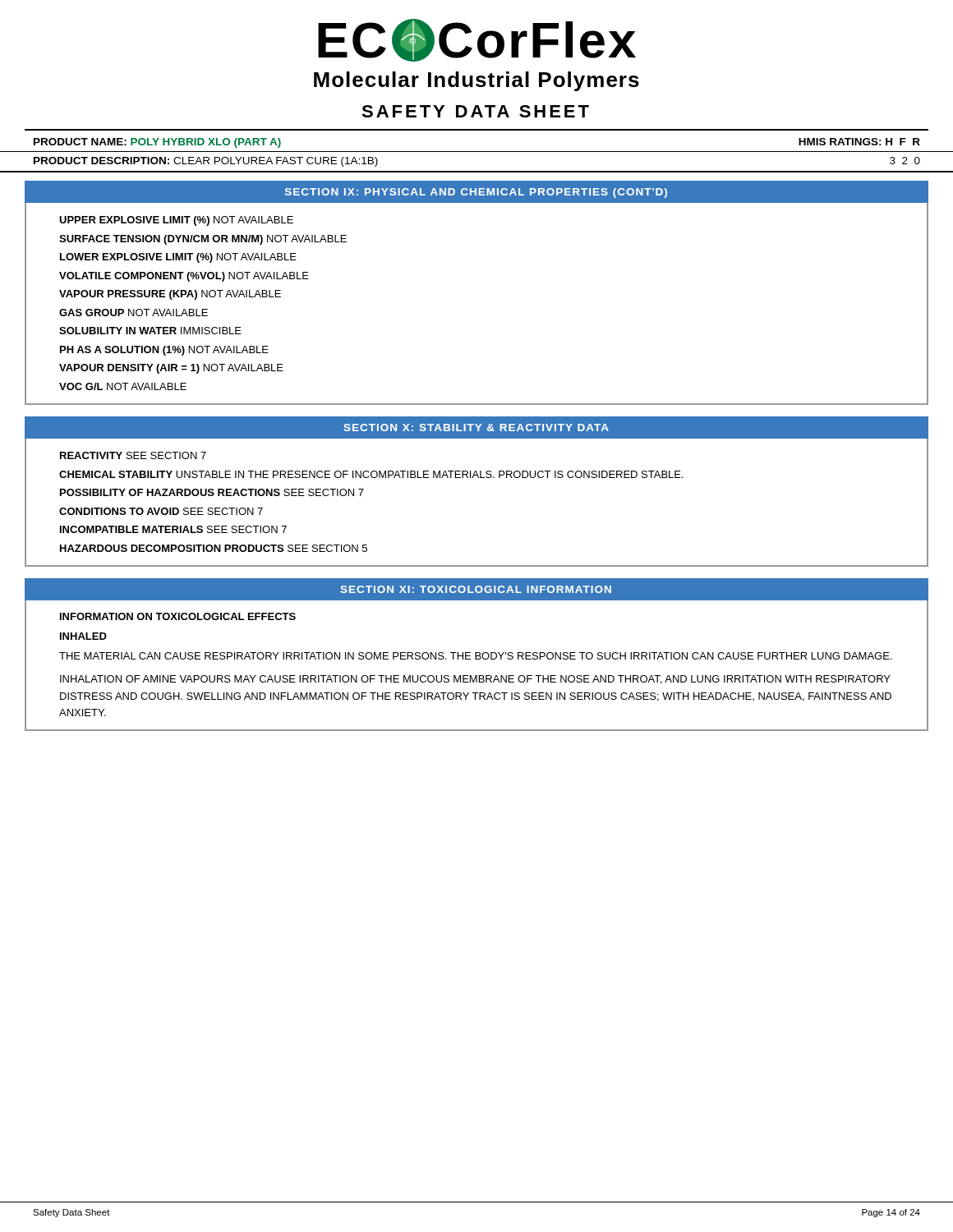953x1232 pixels.
Task: Find the logo
Action: click(476, 49)
